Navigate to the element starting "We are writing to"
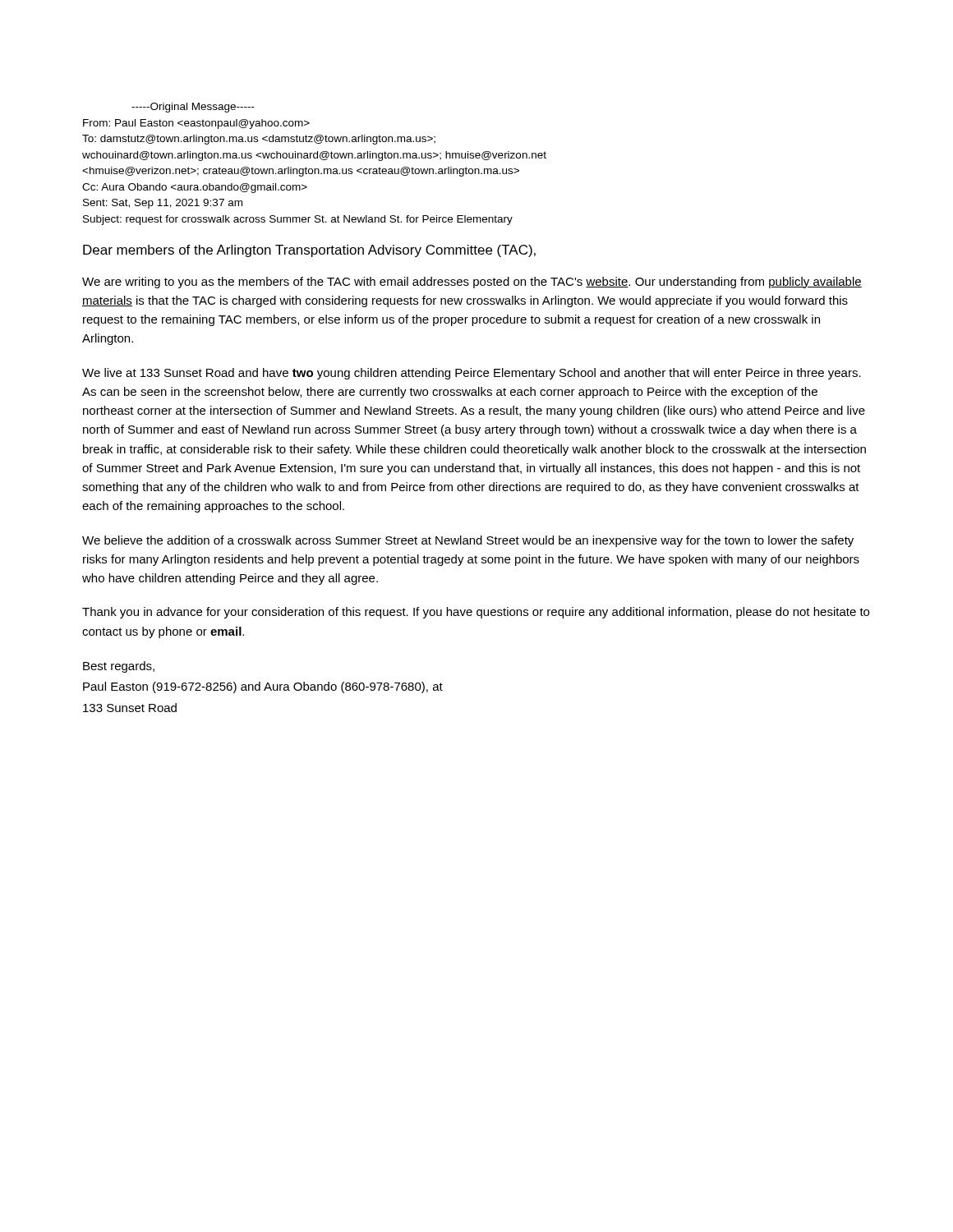Image resolution: width=953 pixels, height=1232 pixels. pos(472,310)
